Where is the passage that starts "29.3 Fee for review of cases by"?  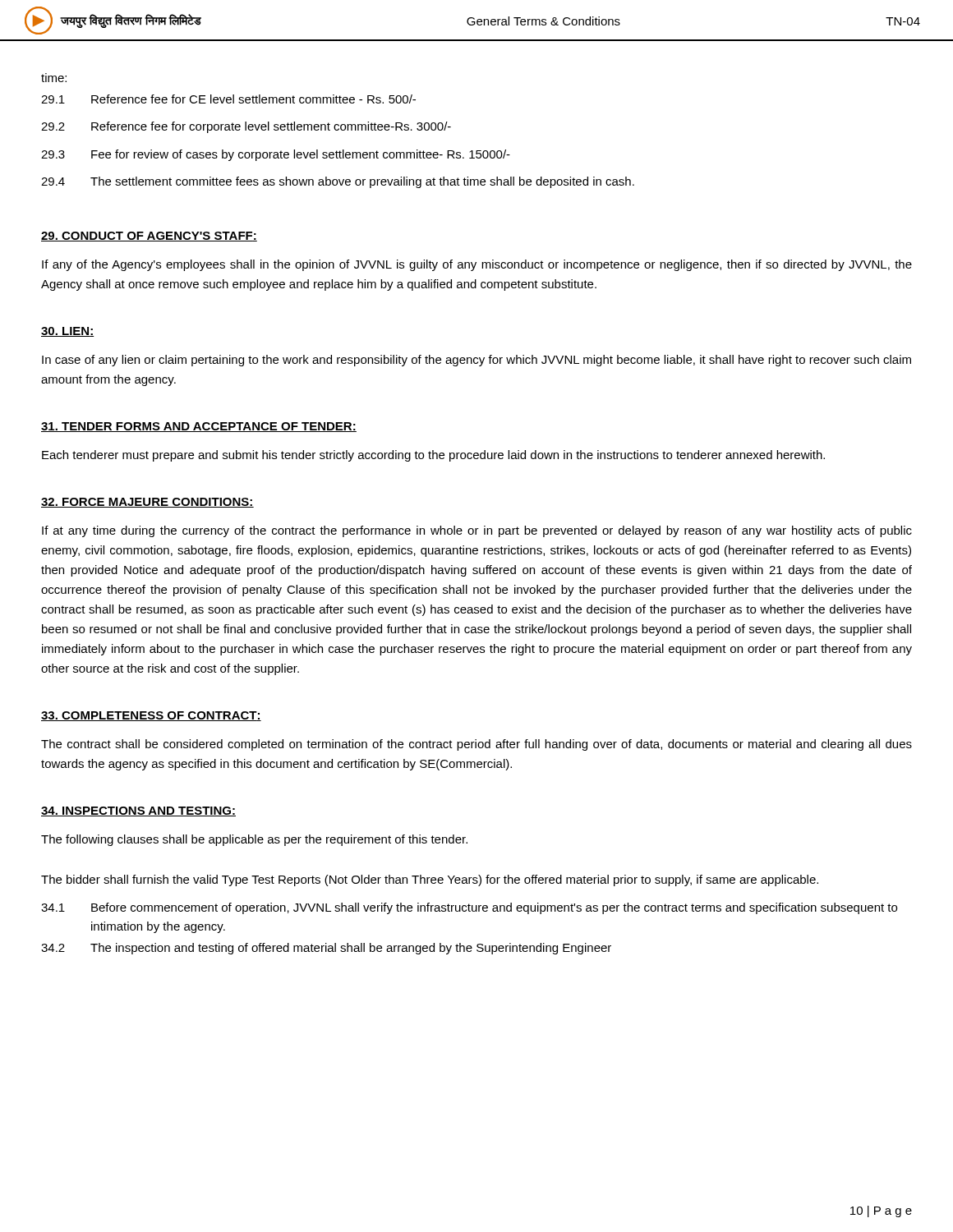pos(476,154)
